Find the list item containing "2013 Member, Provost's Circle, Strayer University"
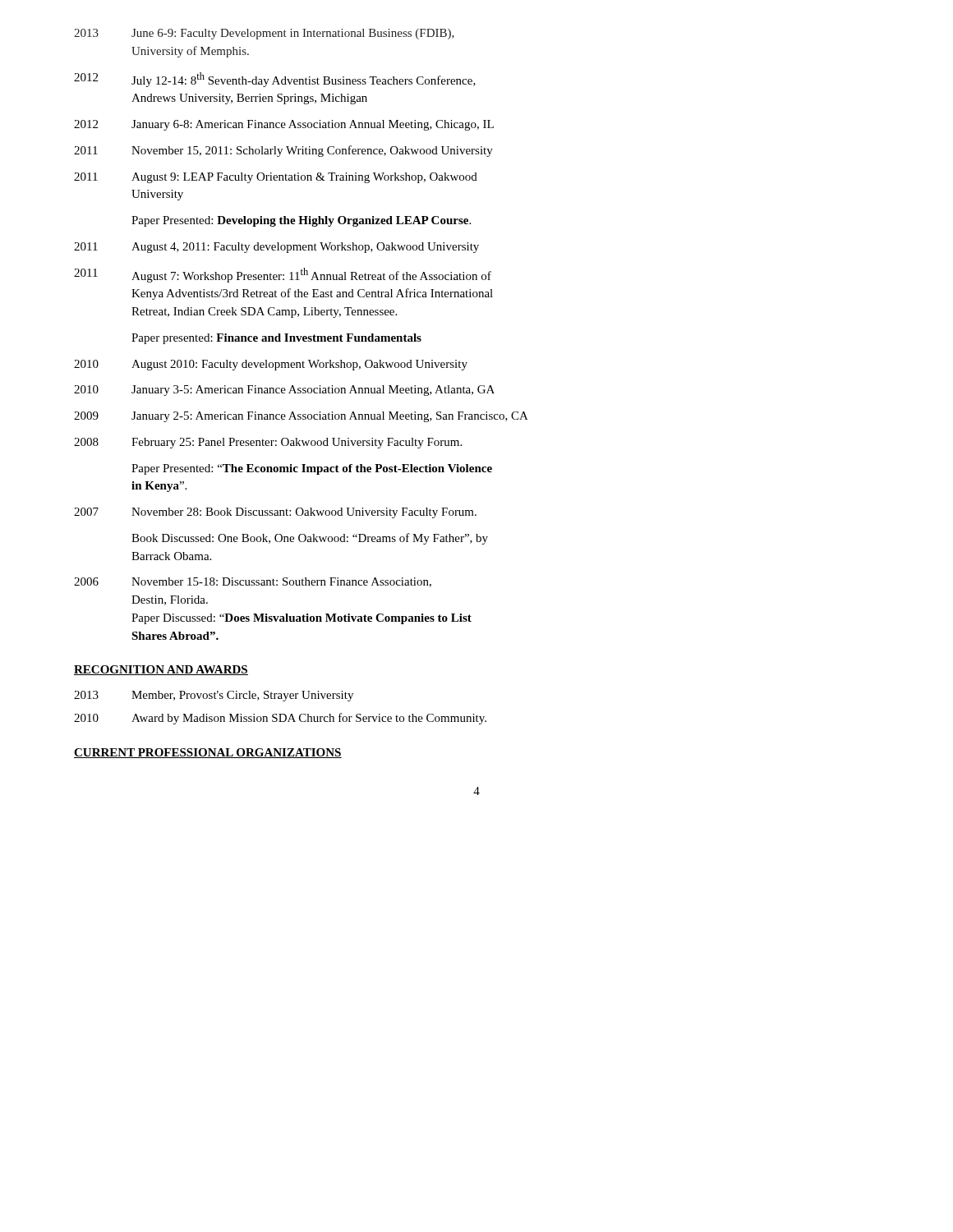This screenshot has height=1232, width=953. [214, 696]
